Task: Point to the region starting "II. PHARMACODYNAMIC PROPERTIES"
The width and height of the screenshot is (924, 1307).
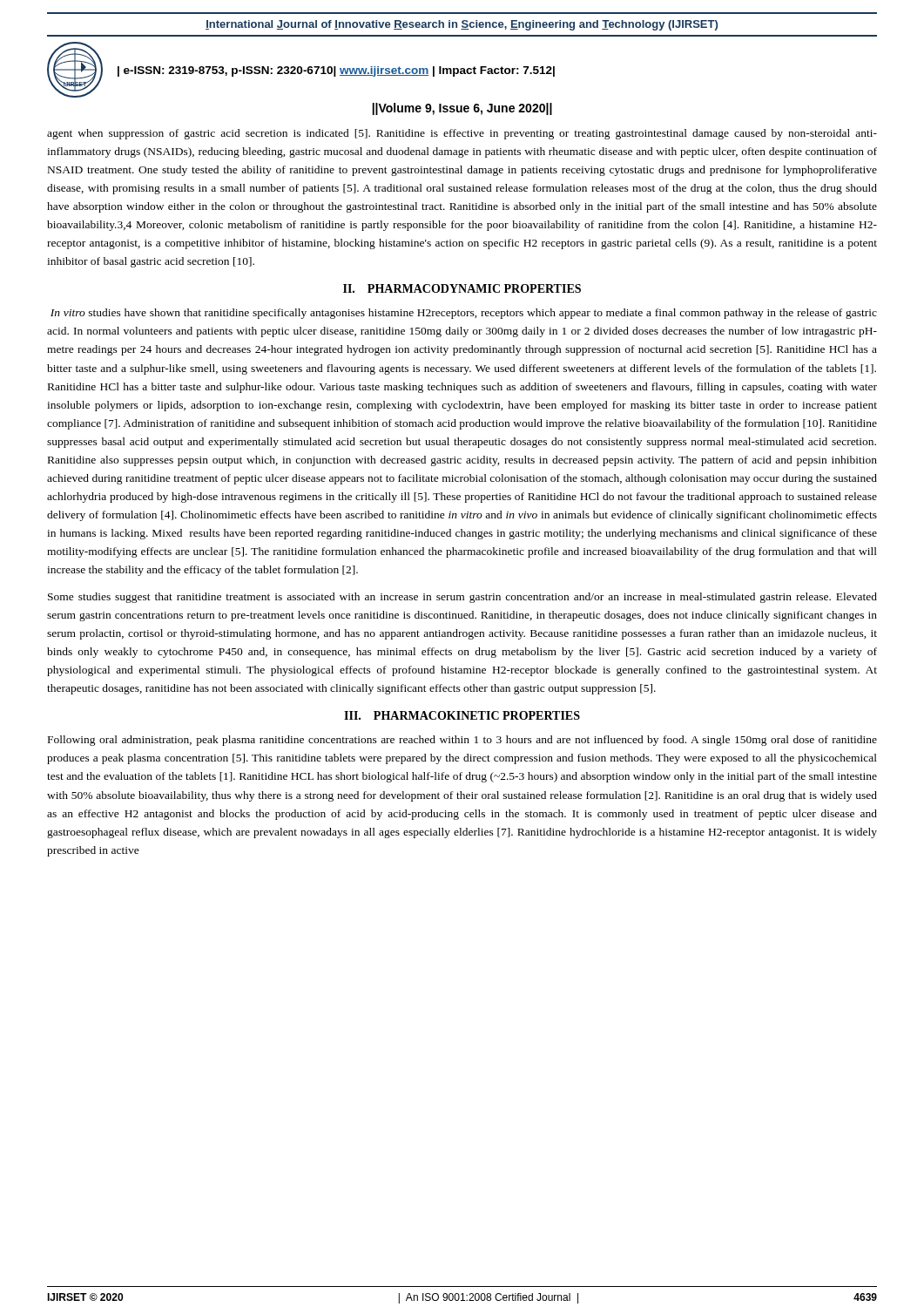Action: coord(462,289)
